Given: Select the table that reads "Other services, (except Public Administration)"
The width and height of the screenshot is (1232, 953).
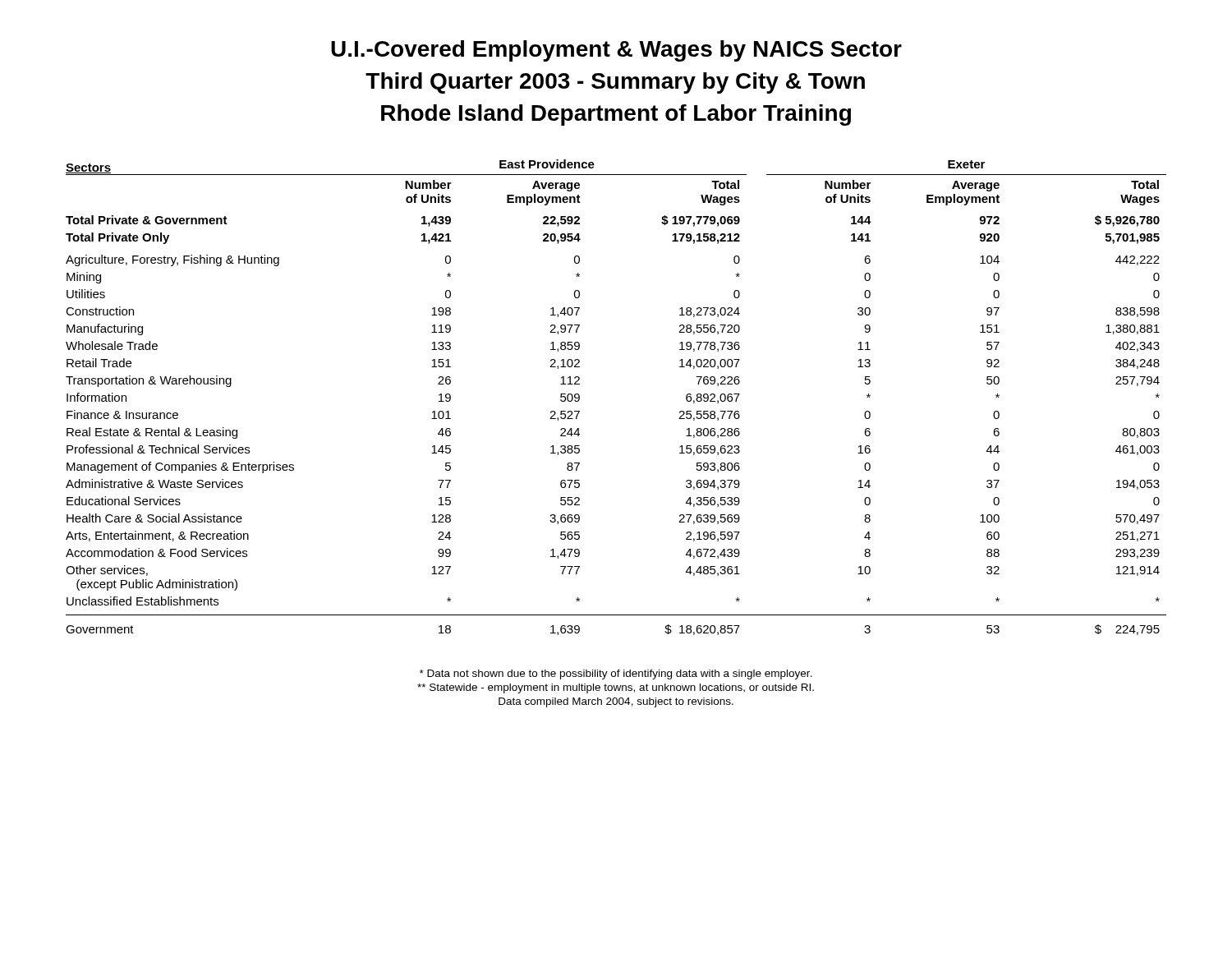Looking at the screenshot, I should click(x=616, y=396).
